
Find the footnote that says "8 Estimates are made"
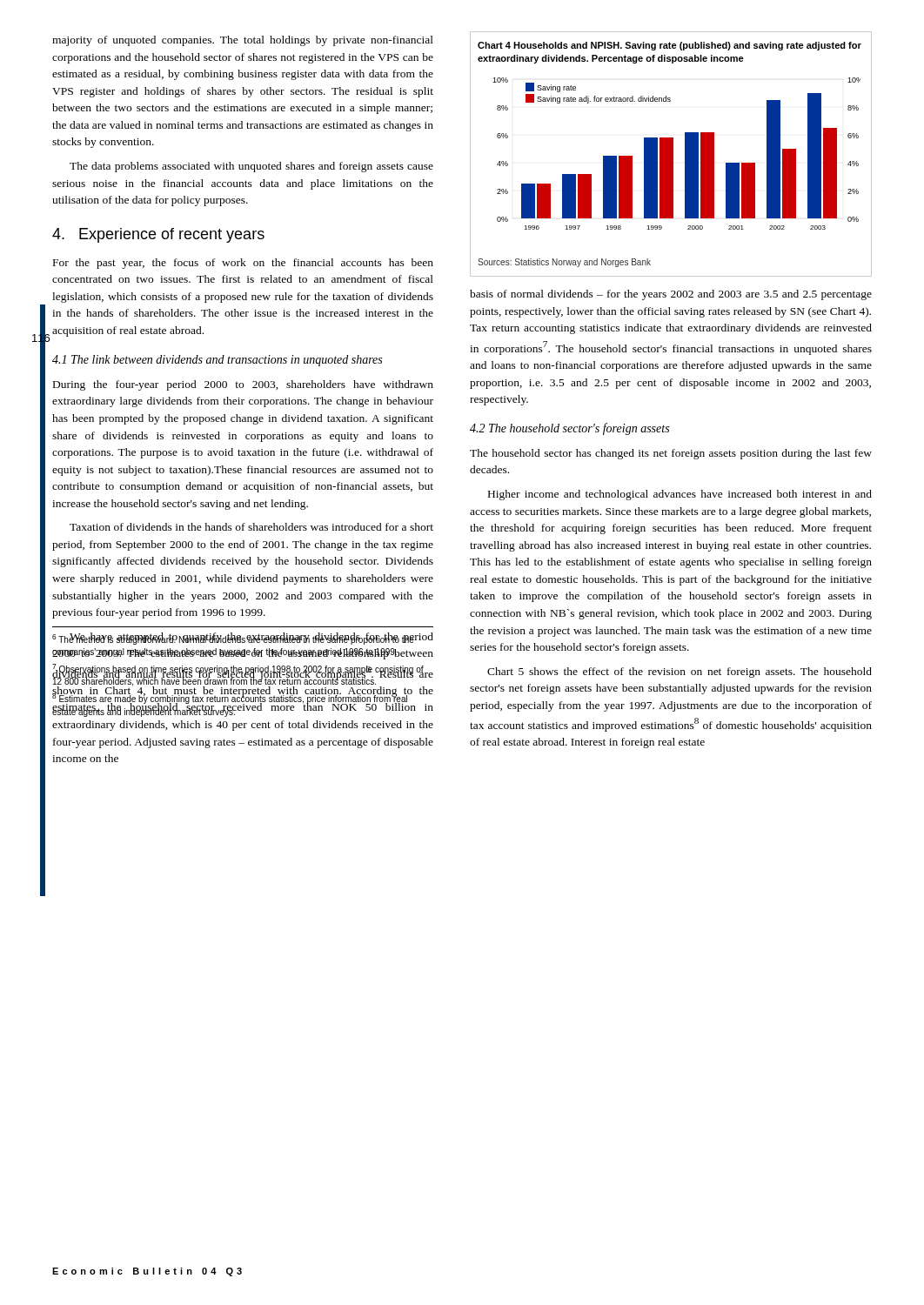tap(230, 704)
